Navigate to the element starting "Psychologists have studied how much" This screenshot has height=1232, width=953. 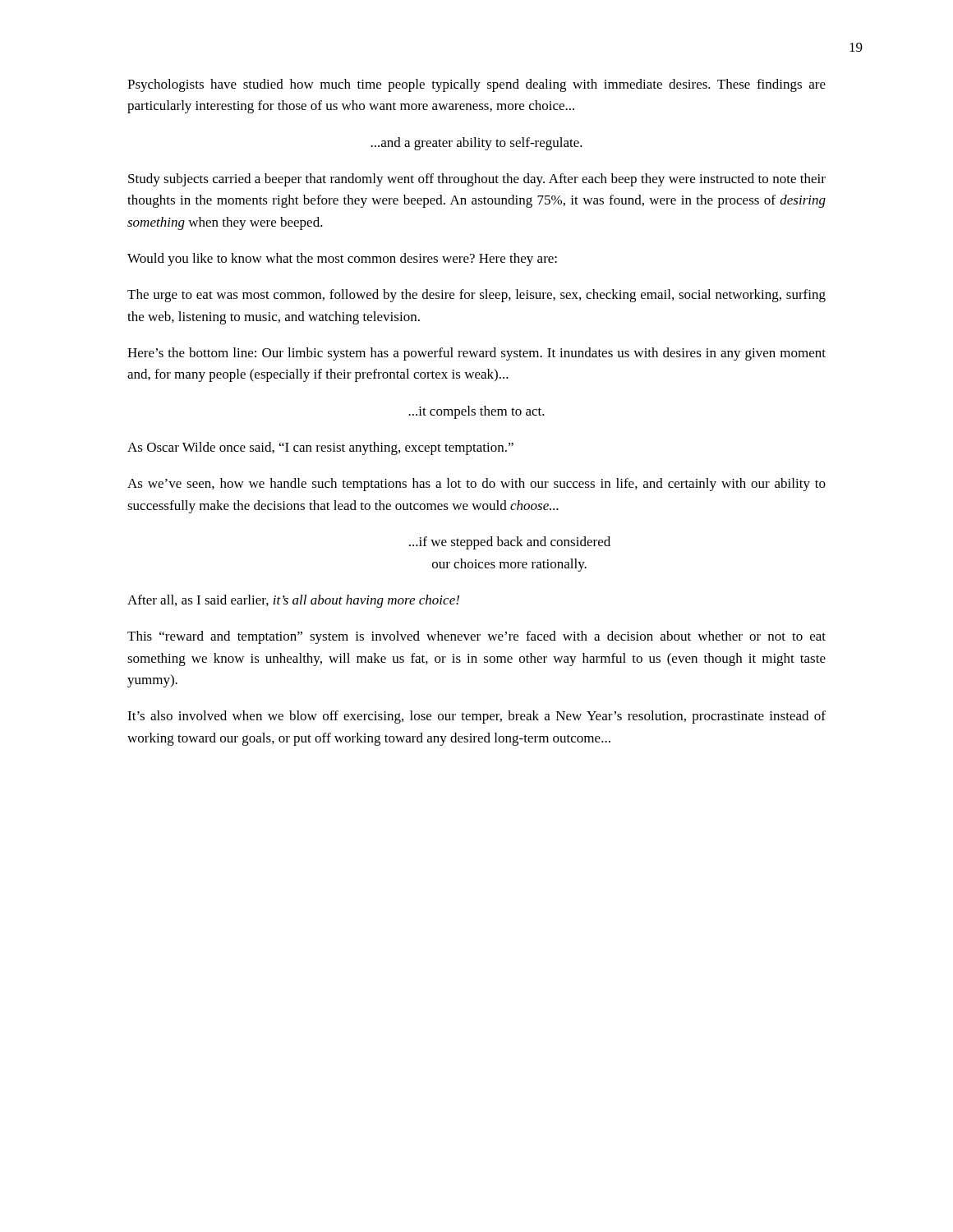[476, 95]
